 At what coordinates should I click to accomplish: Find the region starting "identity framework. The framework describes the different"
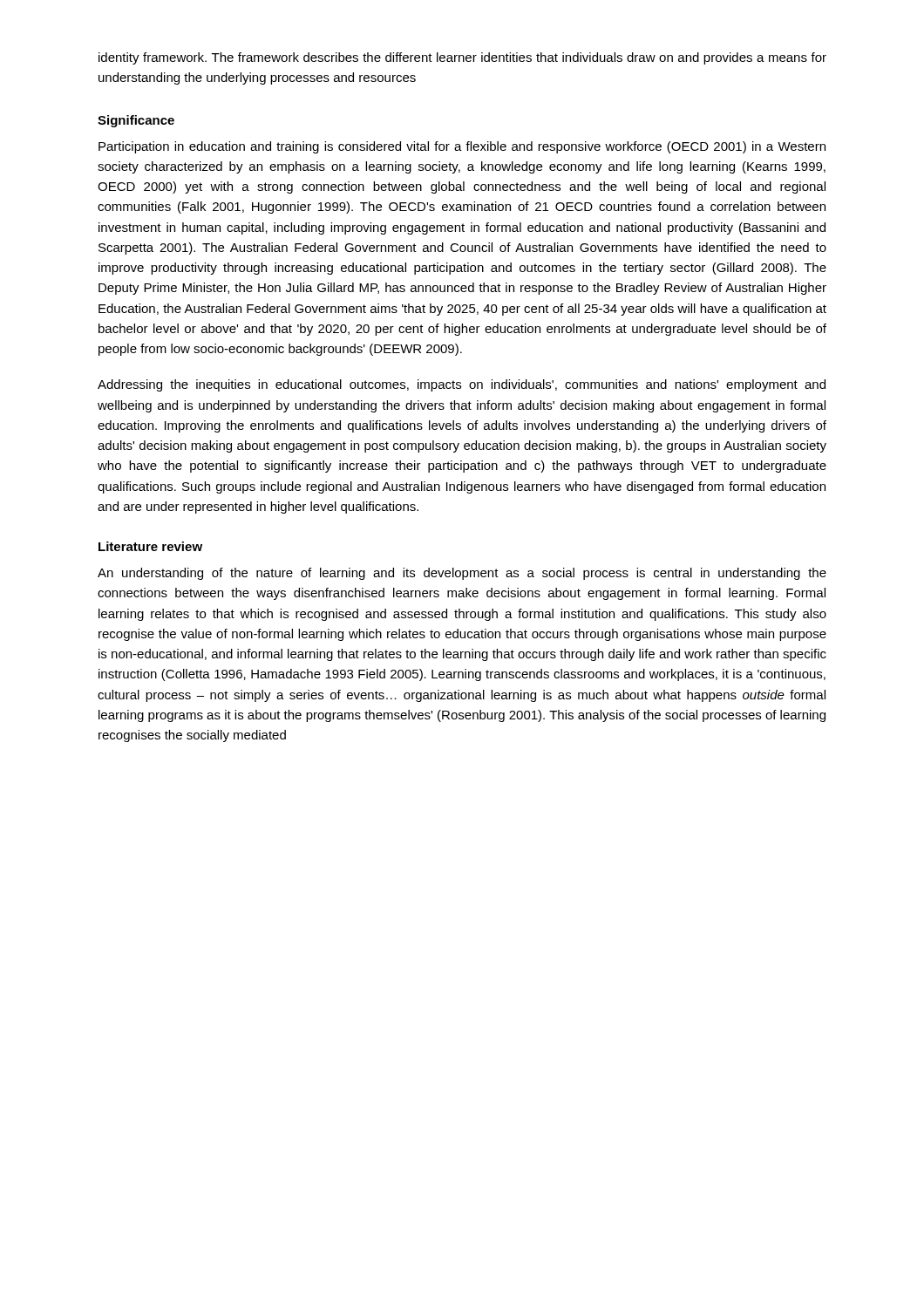point(462,67)
